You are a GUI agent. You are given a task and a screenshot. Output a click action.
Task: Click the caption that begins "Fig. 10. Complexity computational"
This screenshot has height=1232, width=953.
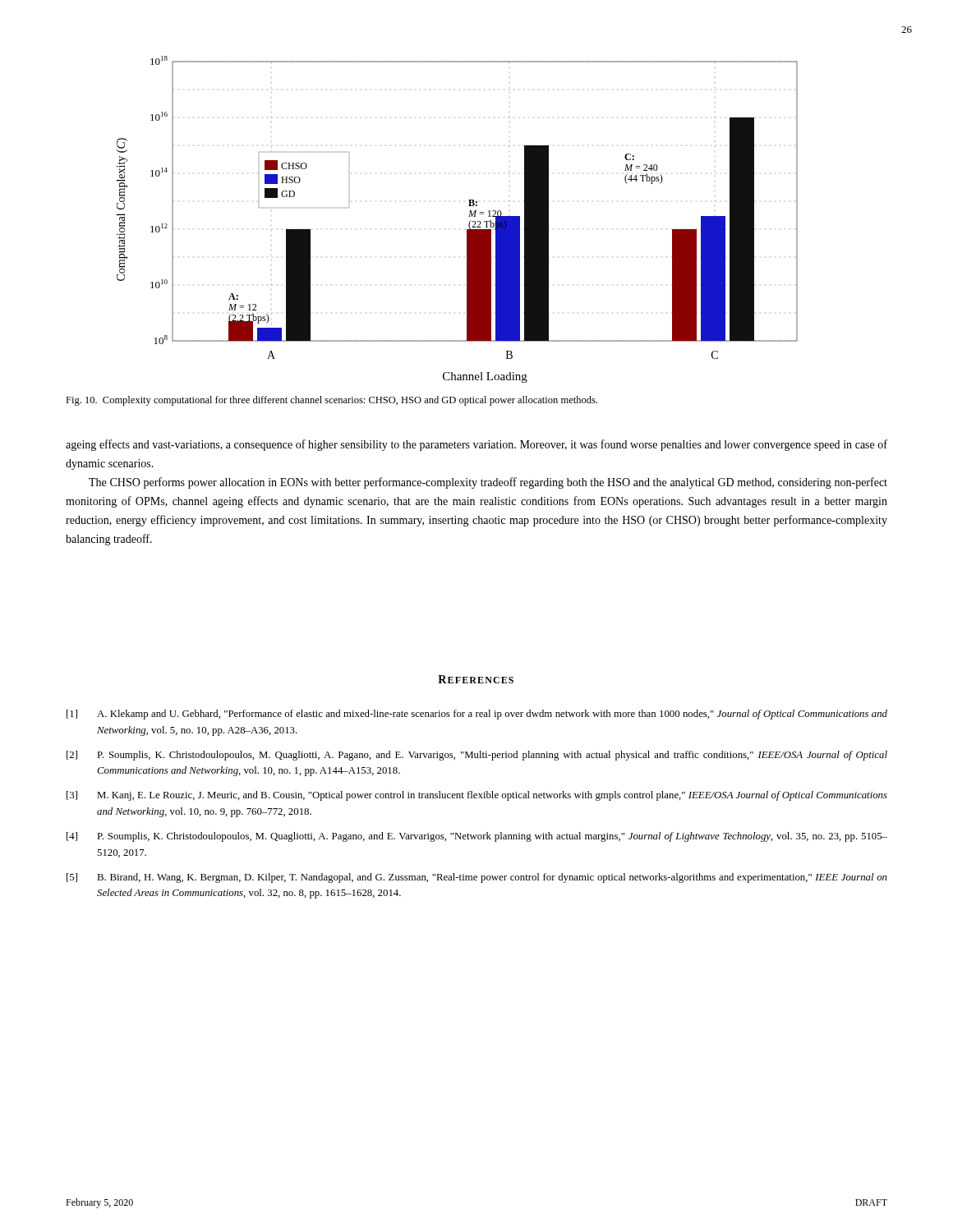click(x=332, y=400)
